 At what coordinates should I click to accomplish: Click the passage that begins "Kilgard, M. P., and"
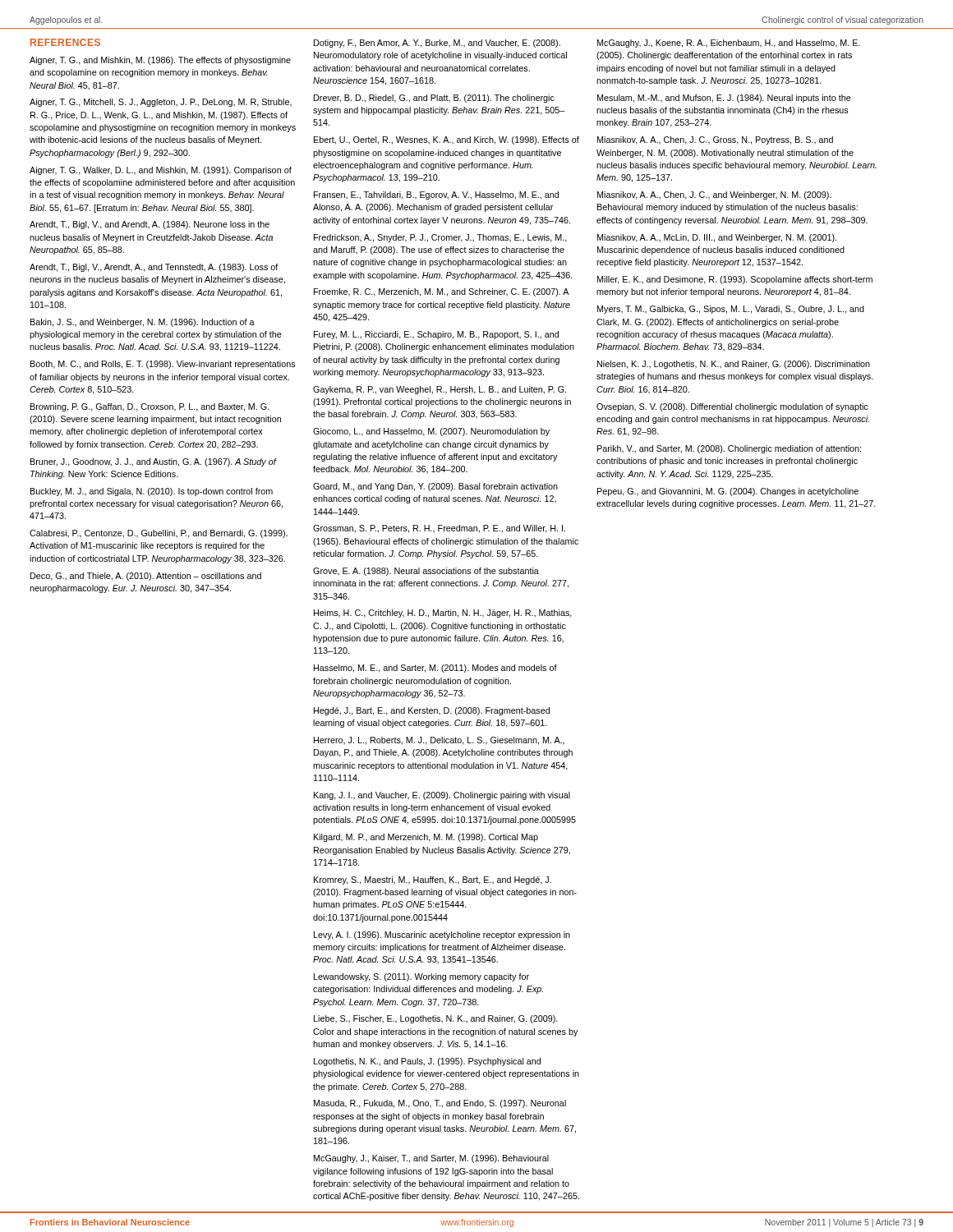(442, 850)
